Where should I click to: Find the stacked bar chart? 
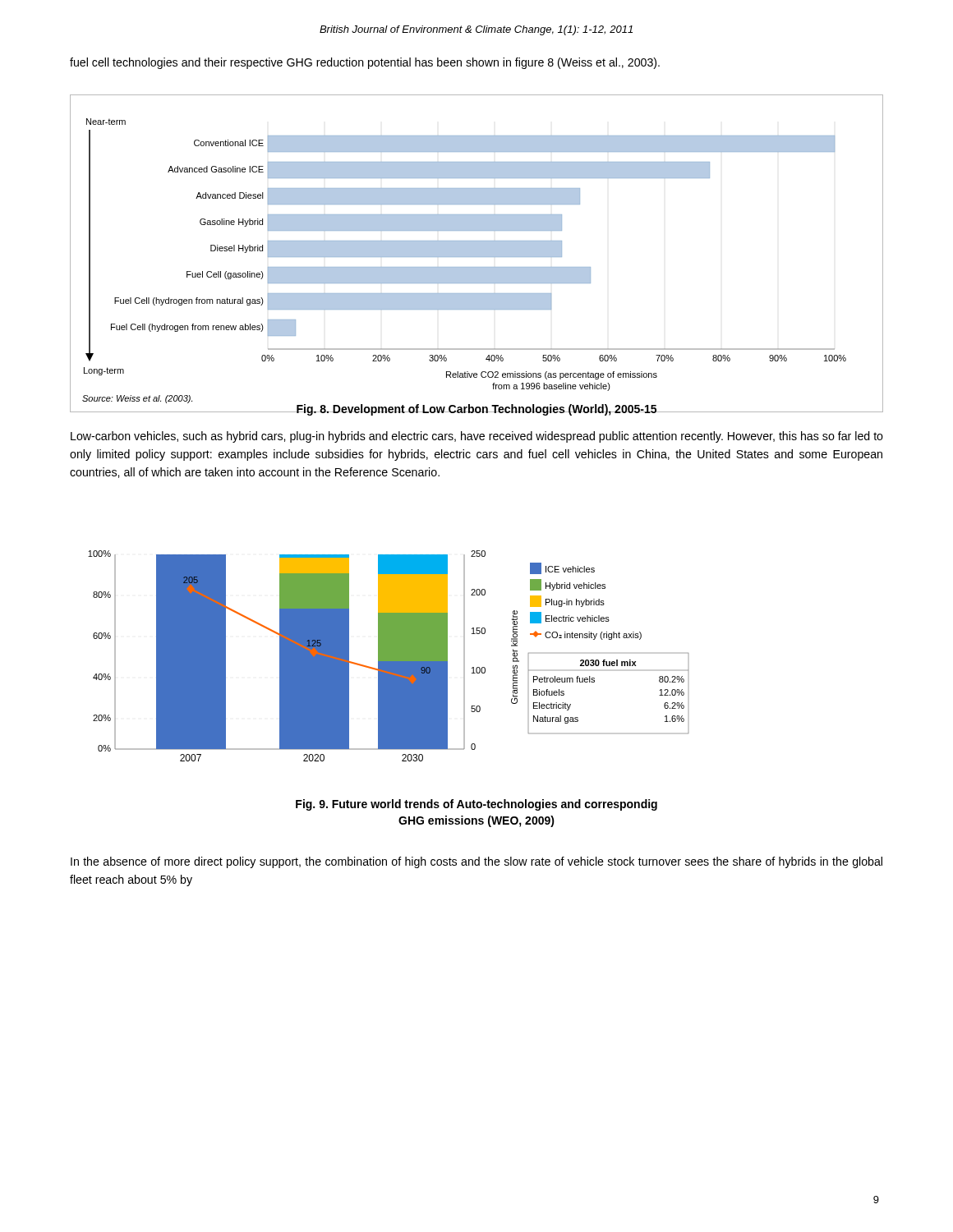[476, 662]
